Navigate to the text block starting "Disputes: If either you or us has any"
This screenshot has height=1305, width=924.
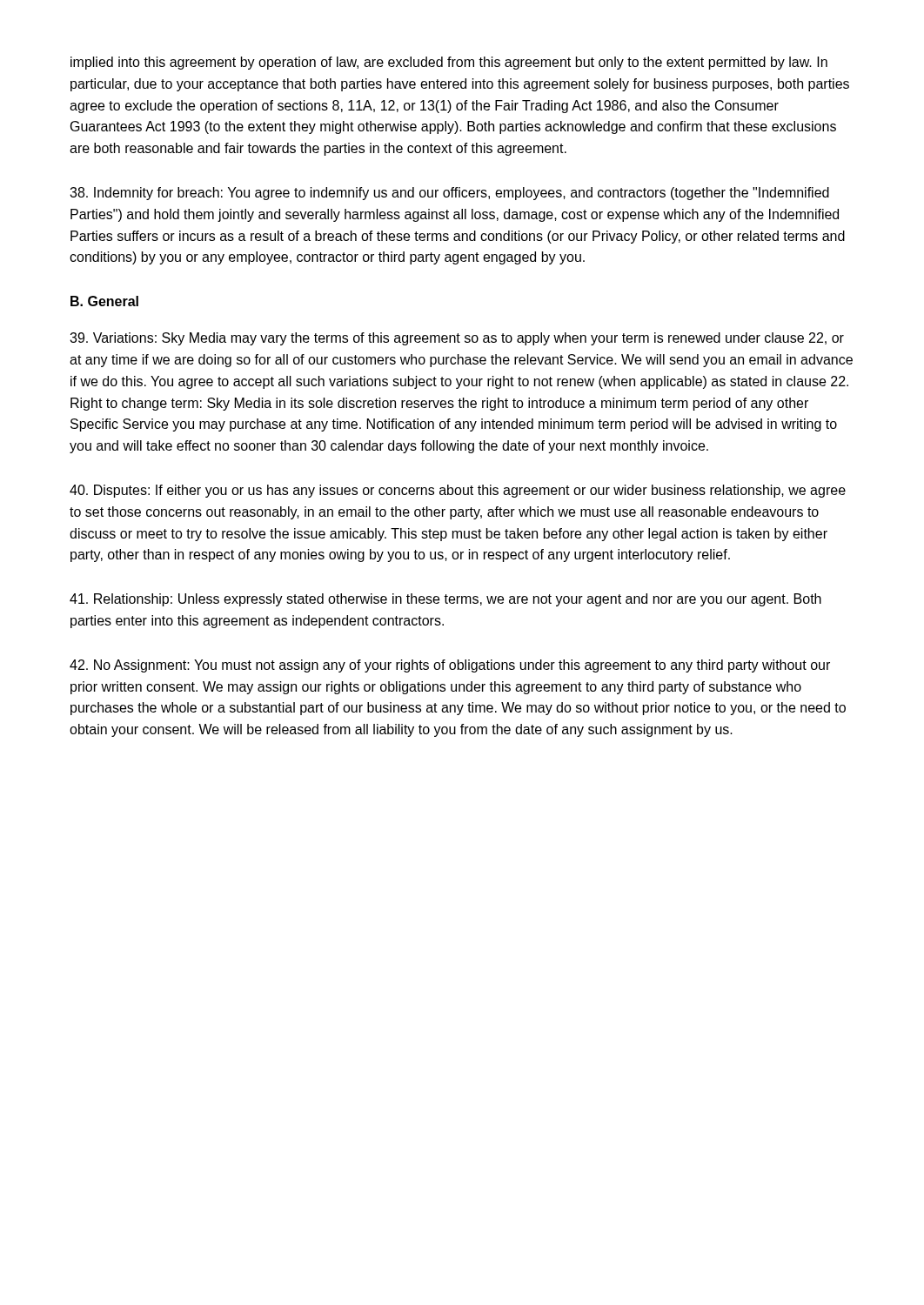point(458,523)
